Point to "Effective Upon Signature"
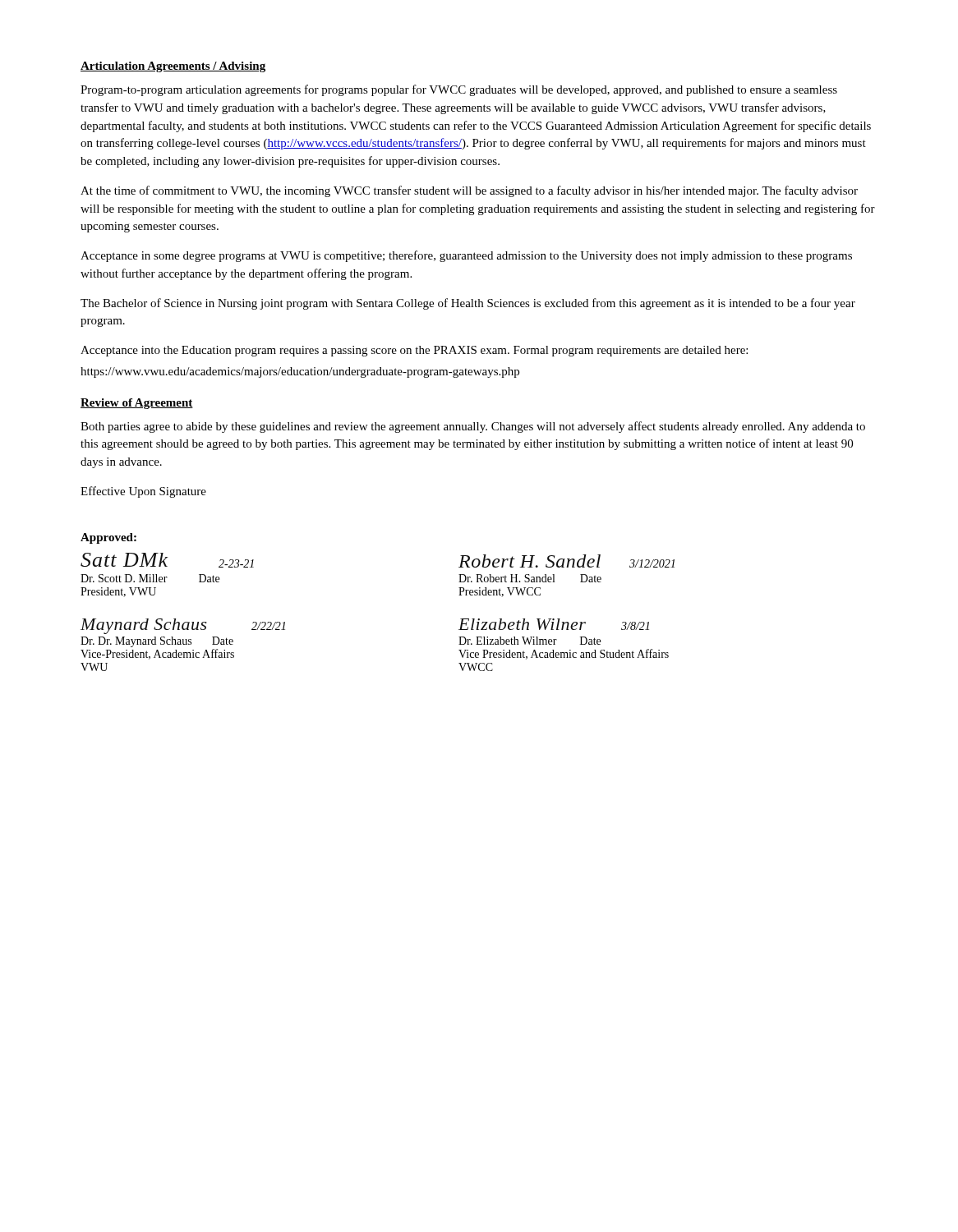 pos(143,491)
